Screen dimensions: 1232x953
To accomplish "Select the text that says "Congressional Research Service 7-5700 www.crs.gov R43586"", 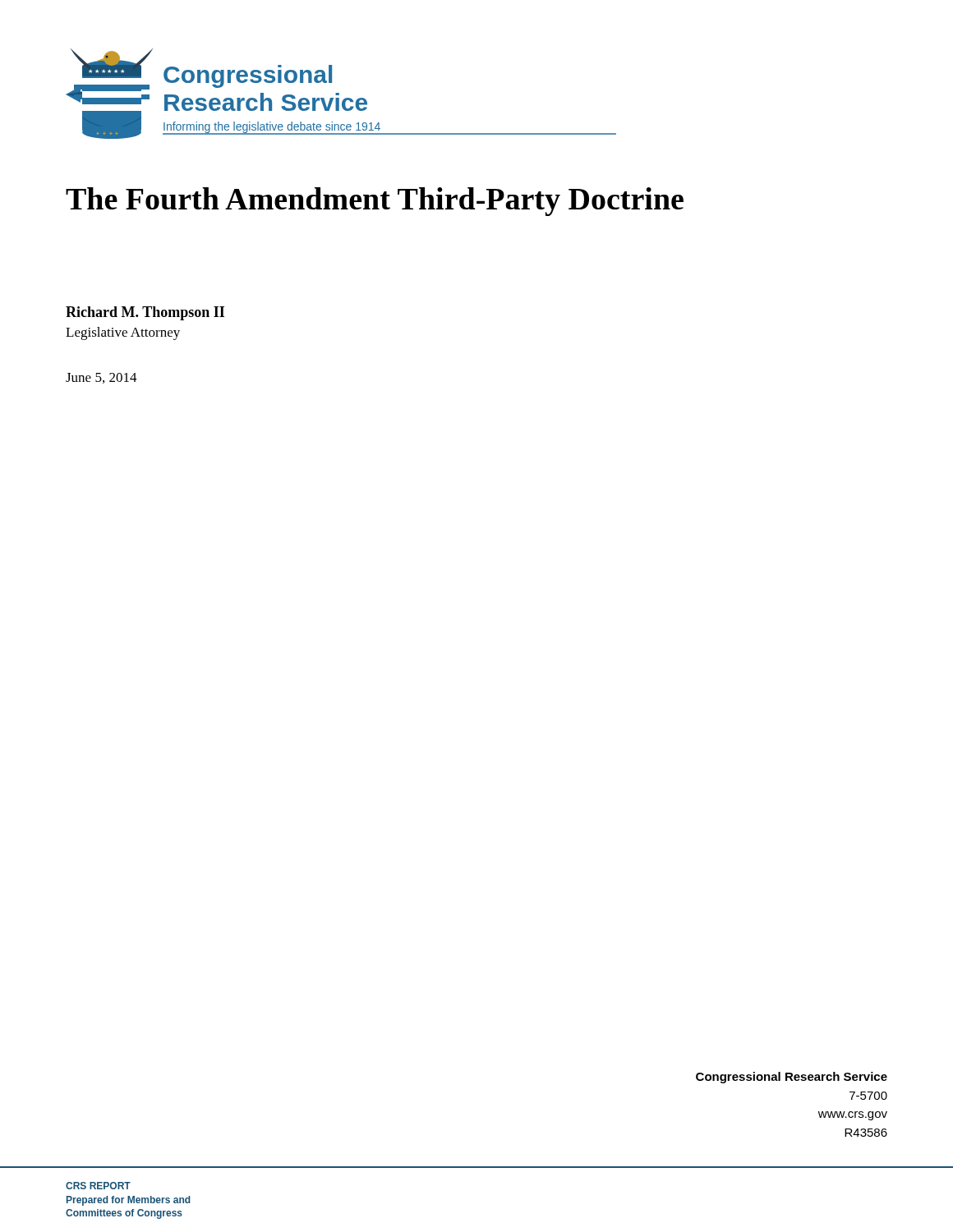I will tap(792, 1078).
